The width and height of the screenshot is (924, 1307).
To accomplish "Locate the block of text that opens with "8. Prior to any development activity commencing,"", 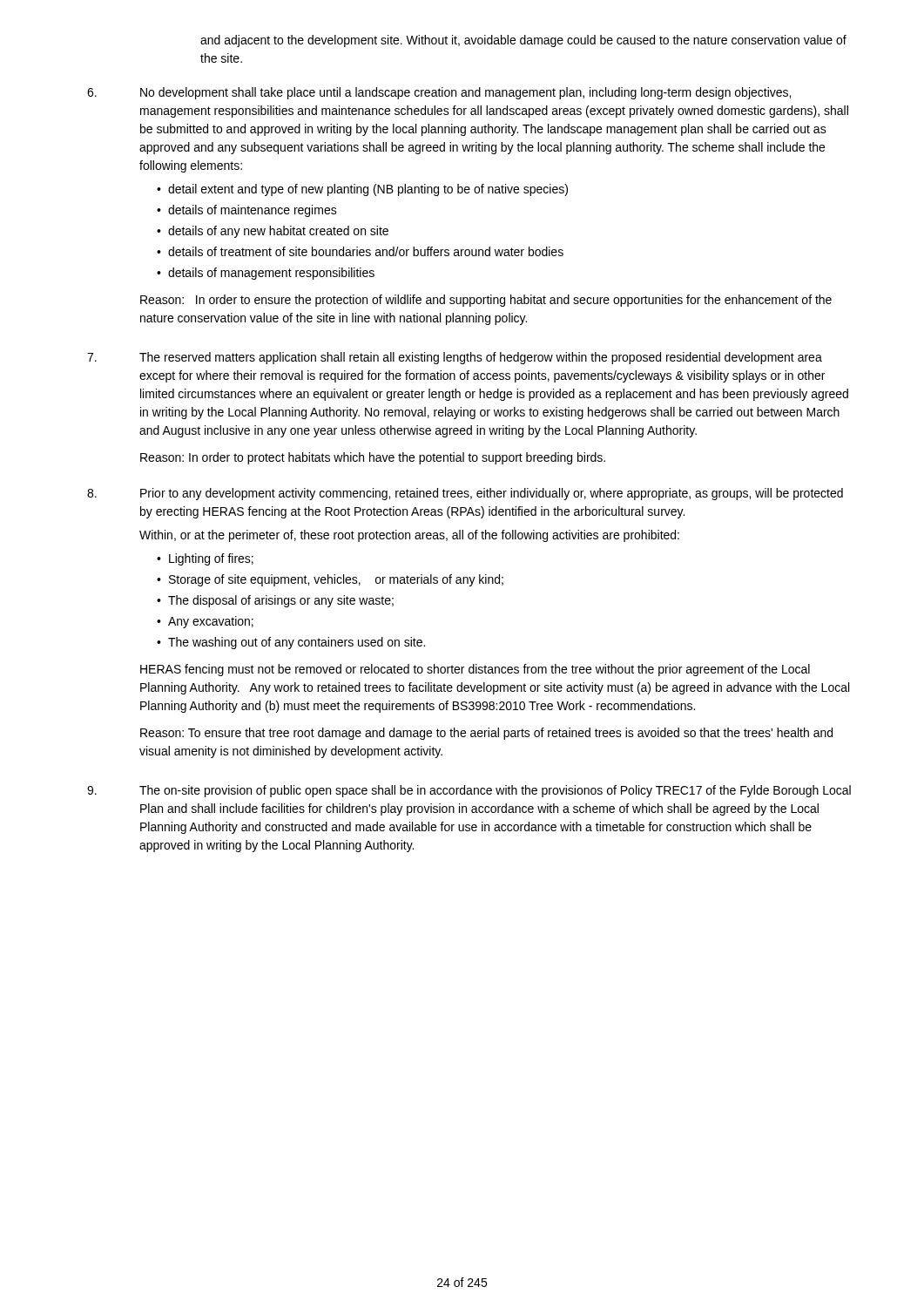I will pyautogui.click(x=465, y=494).
